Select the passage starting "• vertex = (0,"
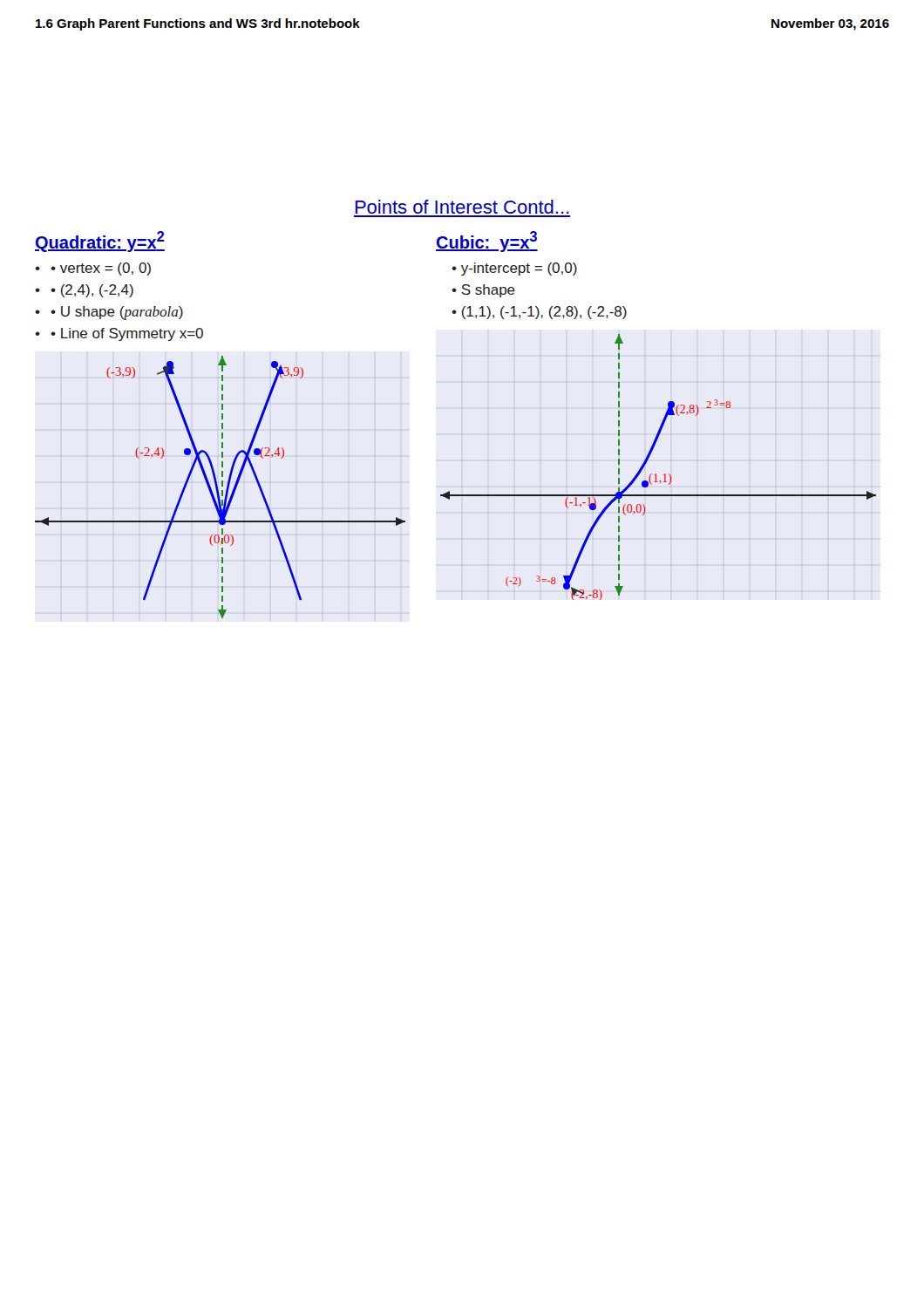 point(101,268)
